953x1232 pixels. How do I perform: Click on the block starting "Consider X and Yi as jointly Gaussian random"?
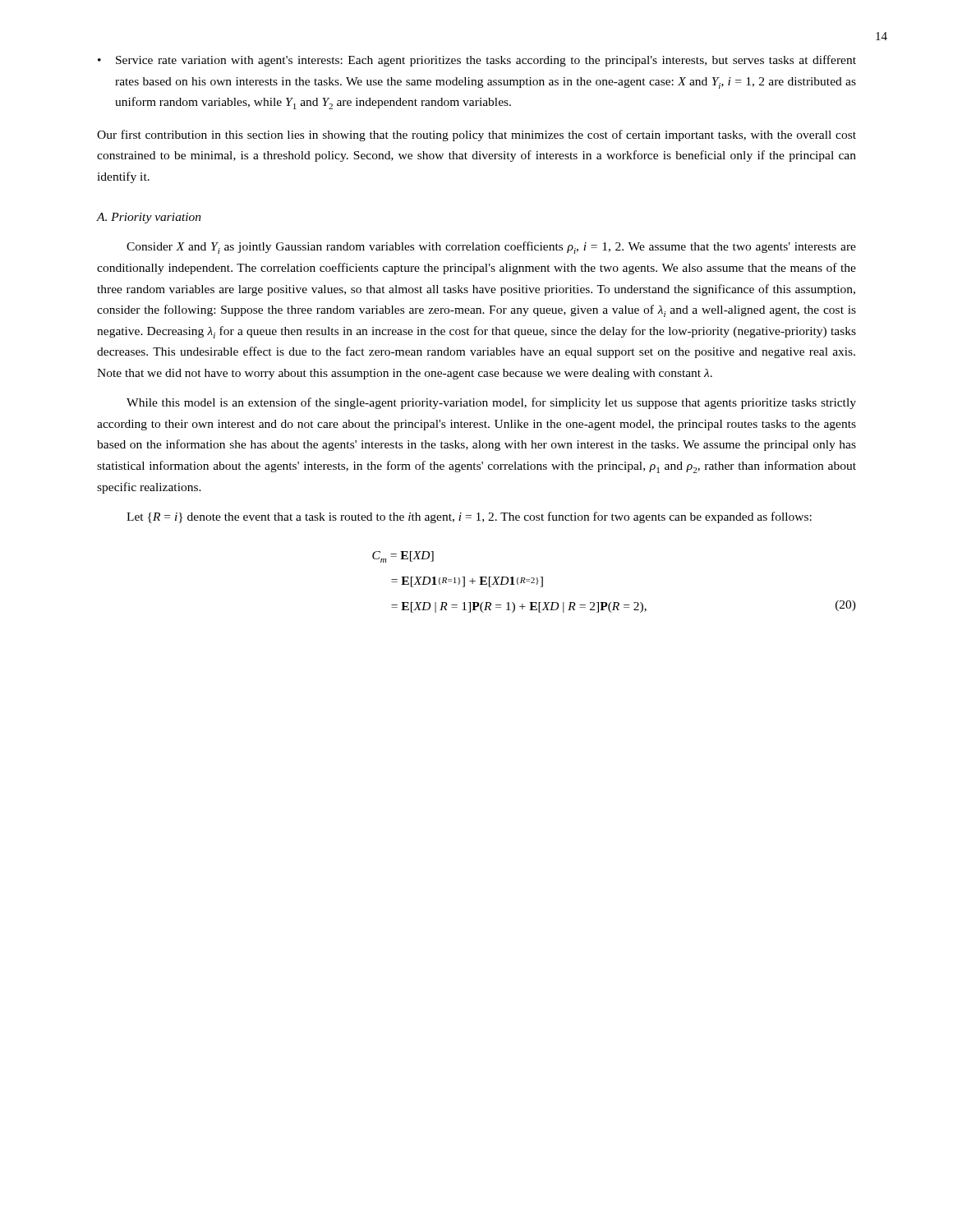(x=476, y=309)
